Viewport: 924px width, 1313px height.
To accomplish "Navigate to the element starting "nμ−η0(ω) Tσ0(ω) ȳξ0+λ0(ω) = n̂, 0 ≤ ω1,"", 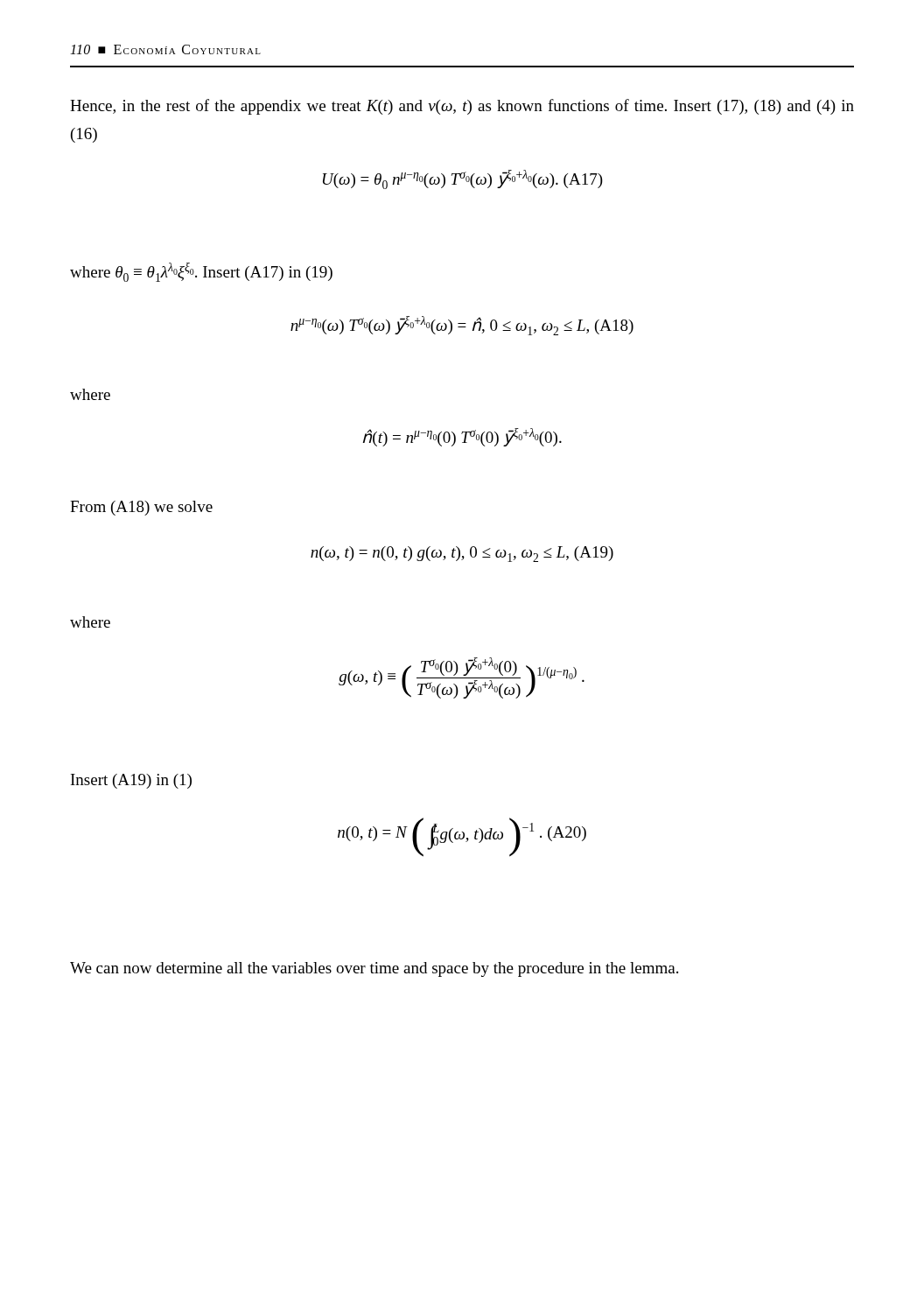I will coord(462,325).
